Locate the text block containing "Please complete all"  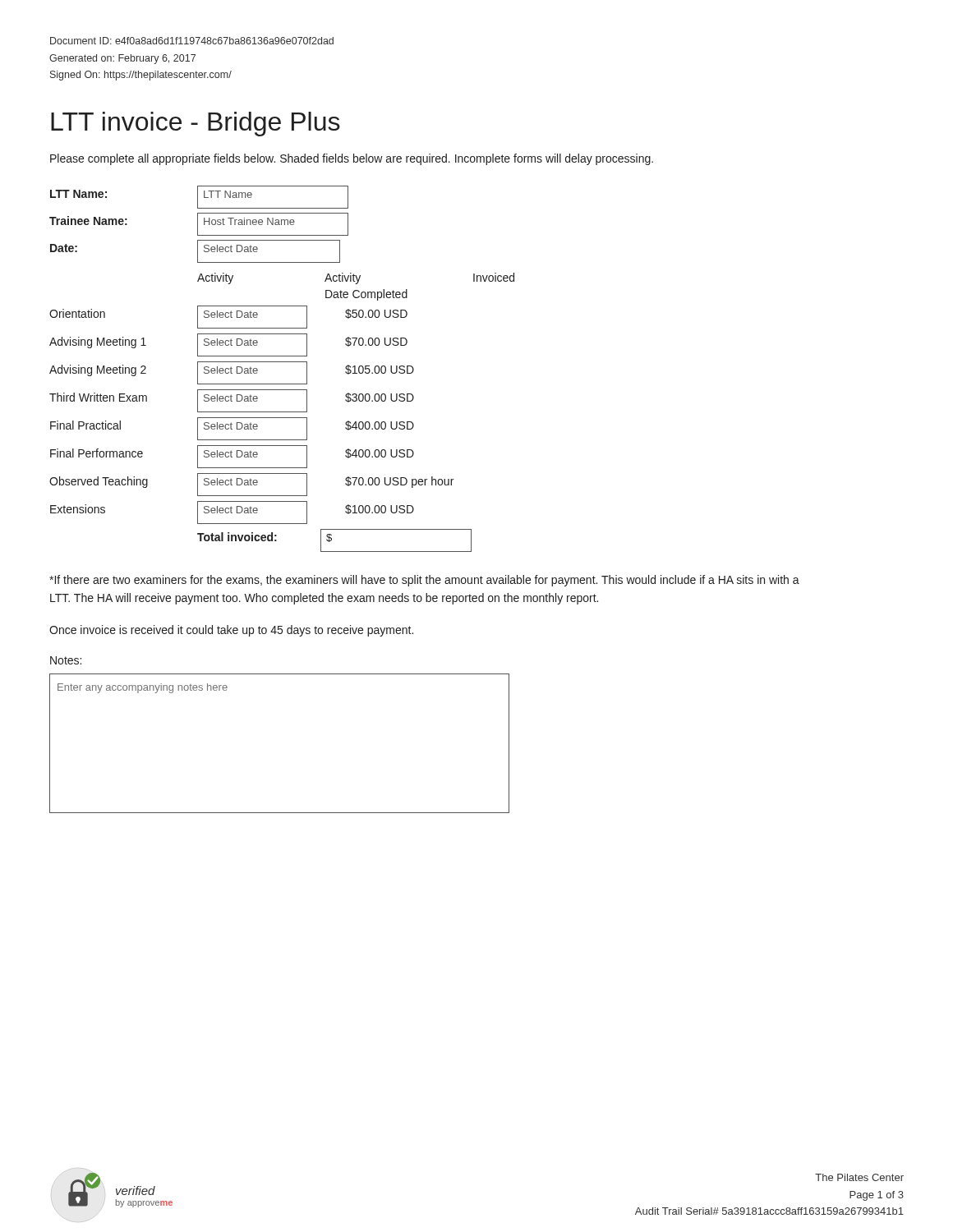coord(352,158)
